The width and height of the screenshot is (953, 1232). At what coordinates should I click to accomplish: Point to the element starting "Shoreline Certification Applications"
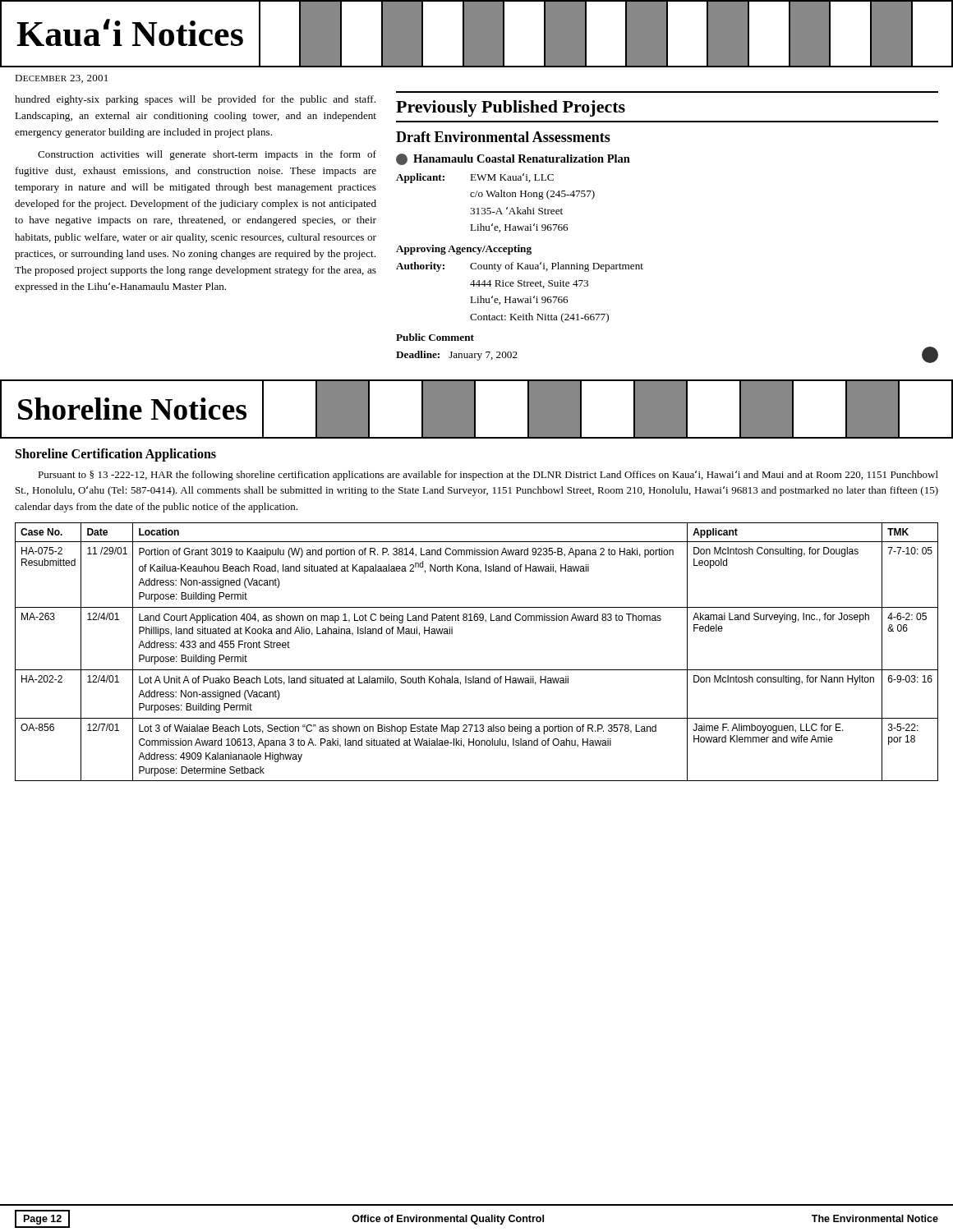tap(115, 454)
